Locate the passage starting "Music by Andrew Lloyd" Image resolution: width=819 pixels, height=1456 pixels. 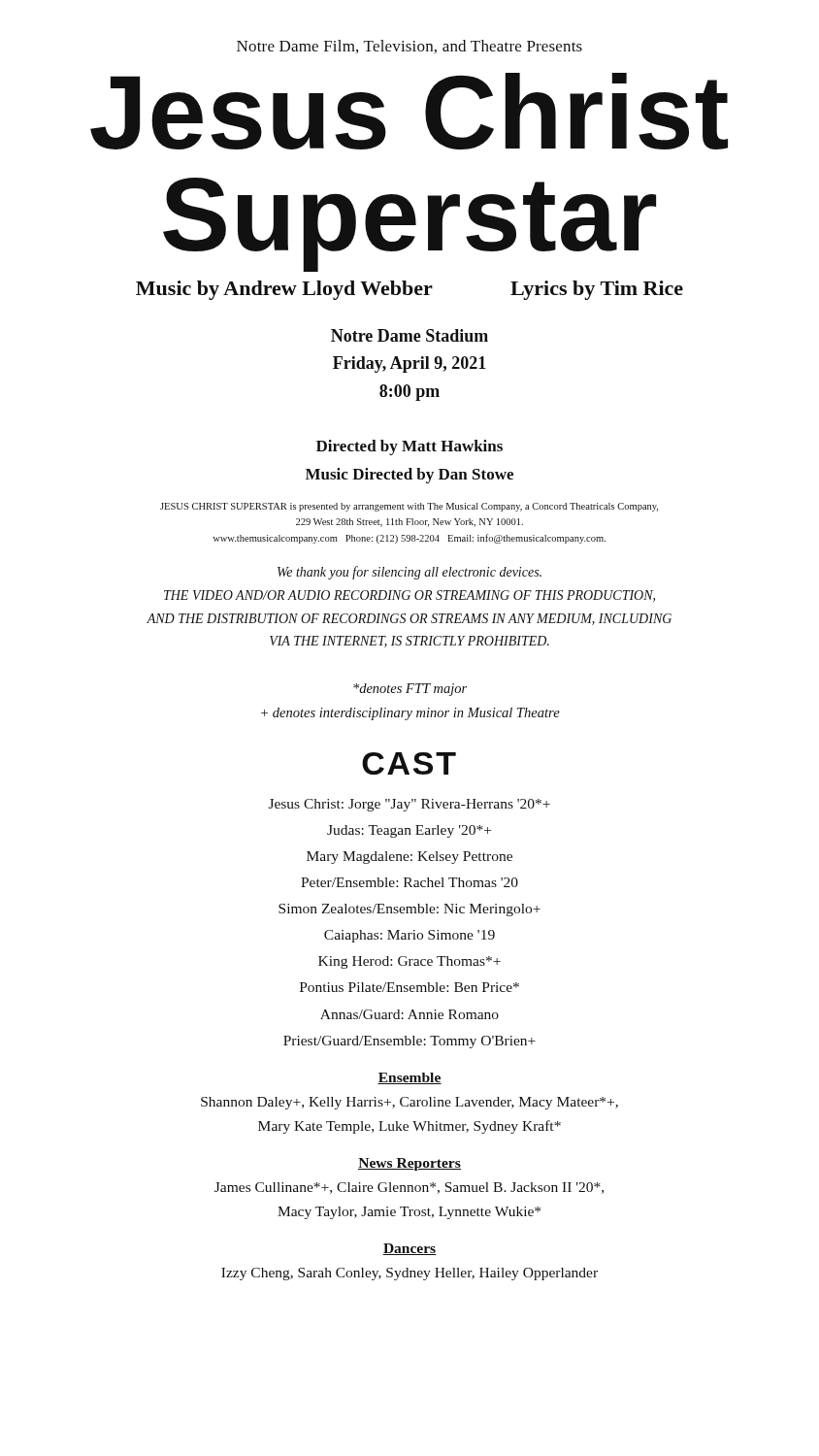pos(410,288)
